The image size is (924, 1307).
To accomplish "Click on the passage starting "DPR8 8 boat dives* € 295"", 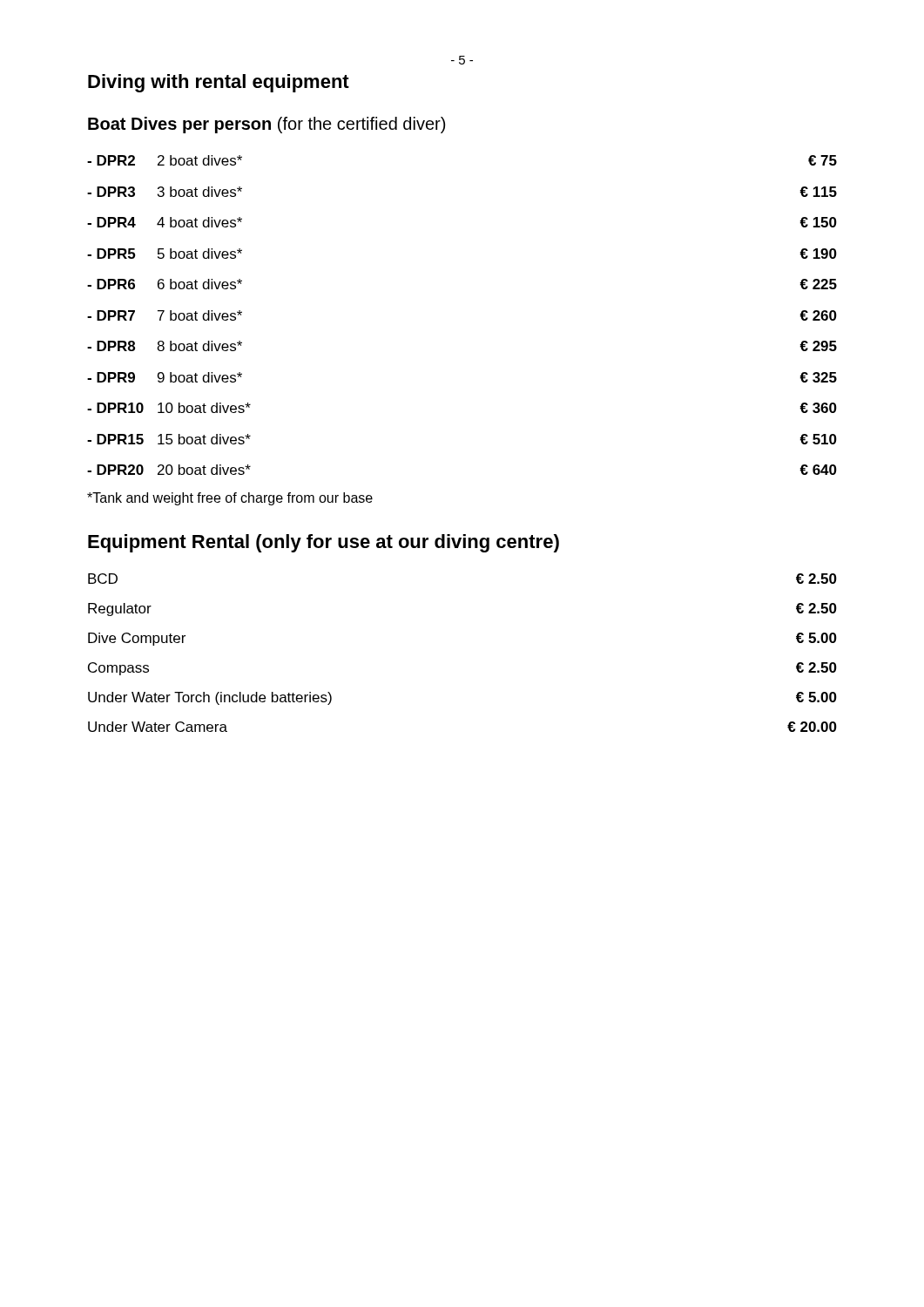I will coord(112,346).
